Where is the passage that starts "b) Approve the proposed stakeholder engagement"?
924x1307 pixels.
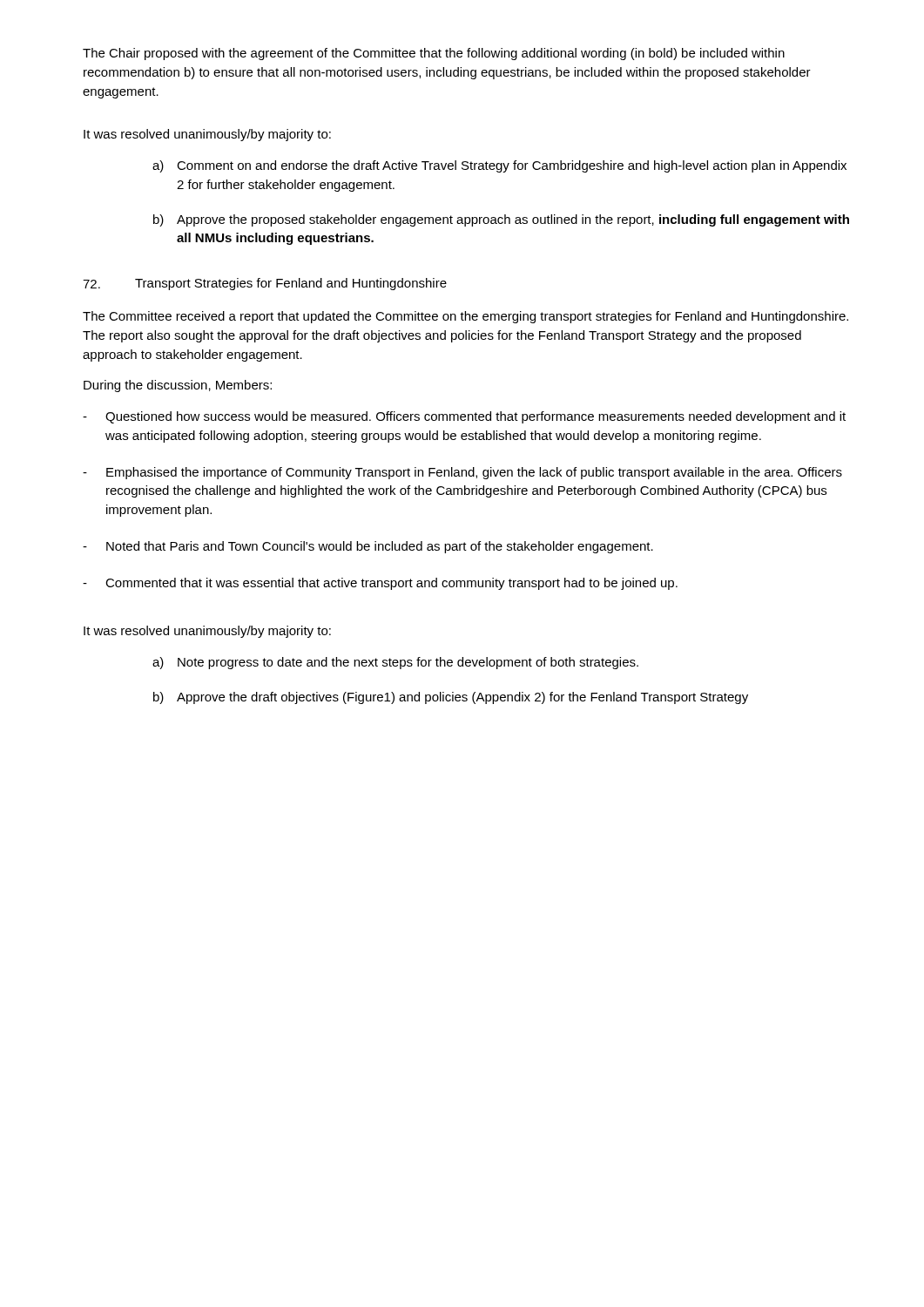pyautogui.click(x=503, y=228)
